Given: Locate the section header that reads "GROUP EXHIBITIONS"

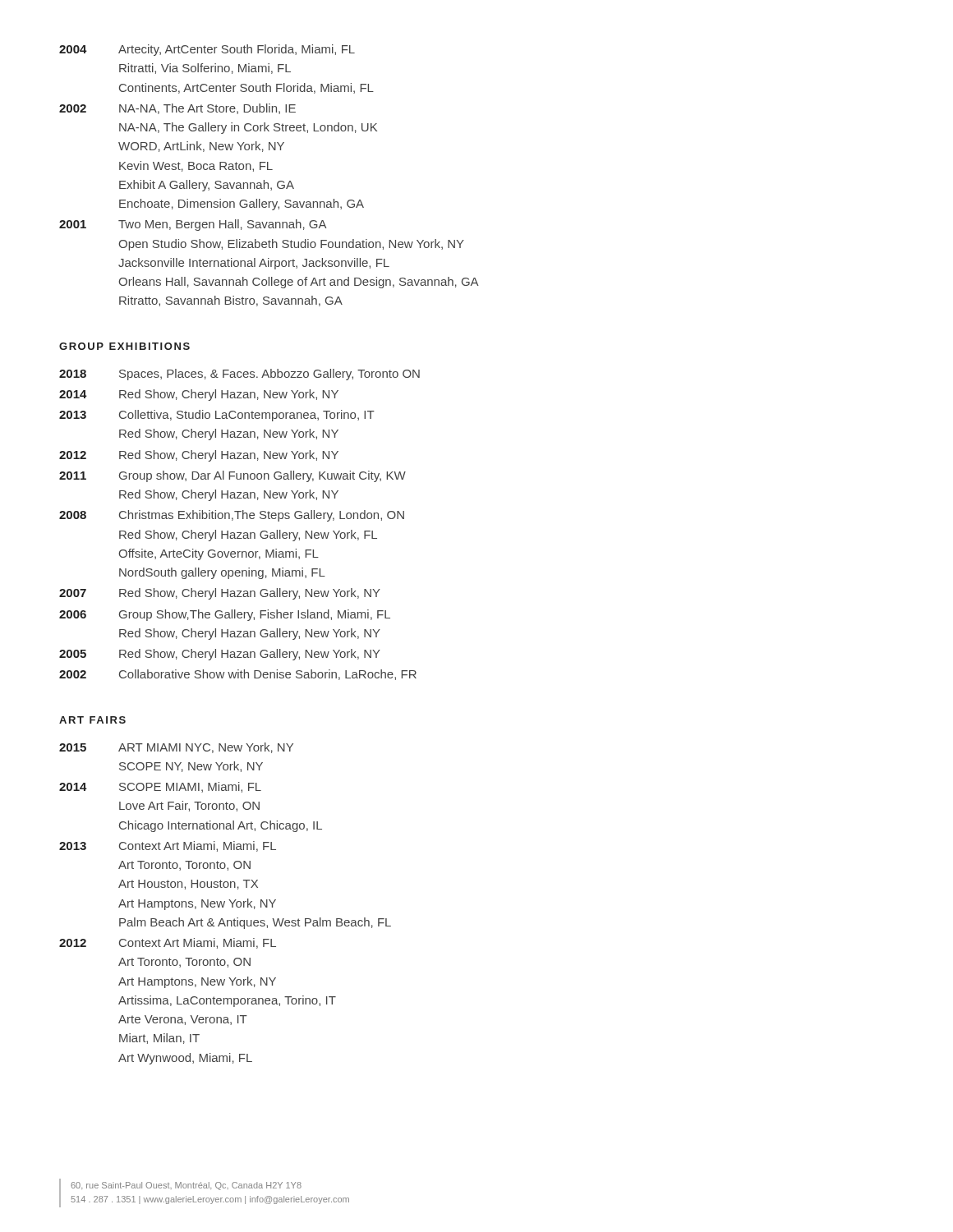Looking at the screenshot, I should 125,346.
